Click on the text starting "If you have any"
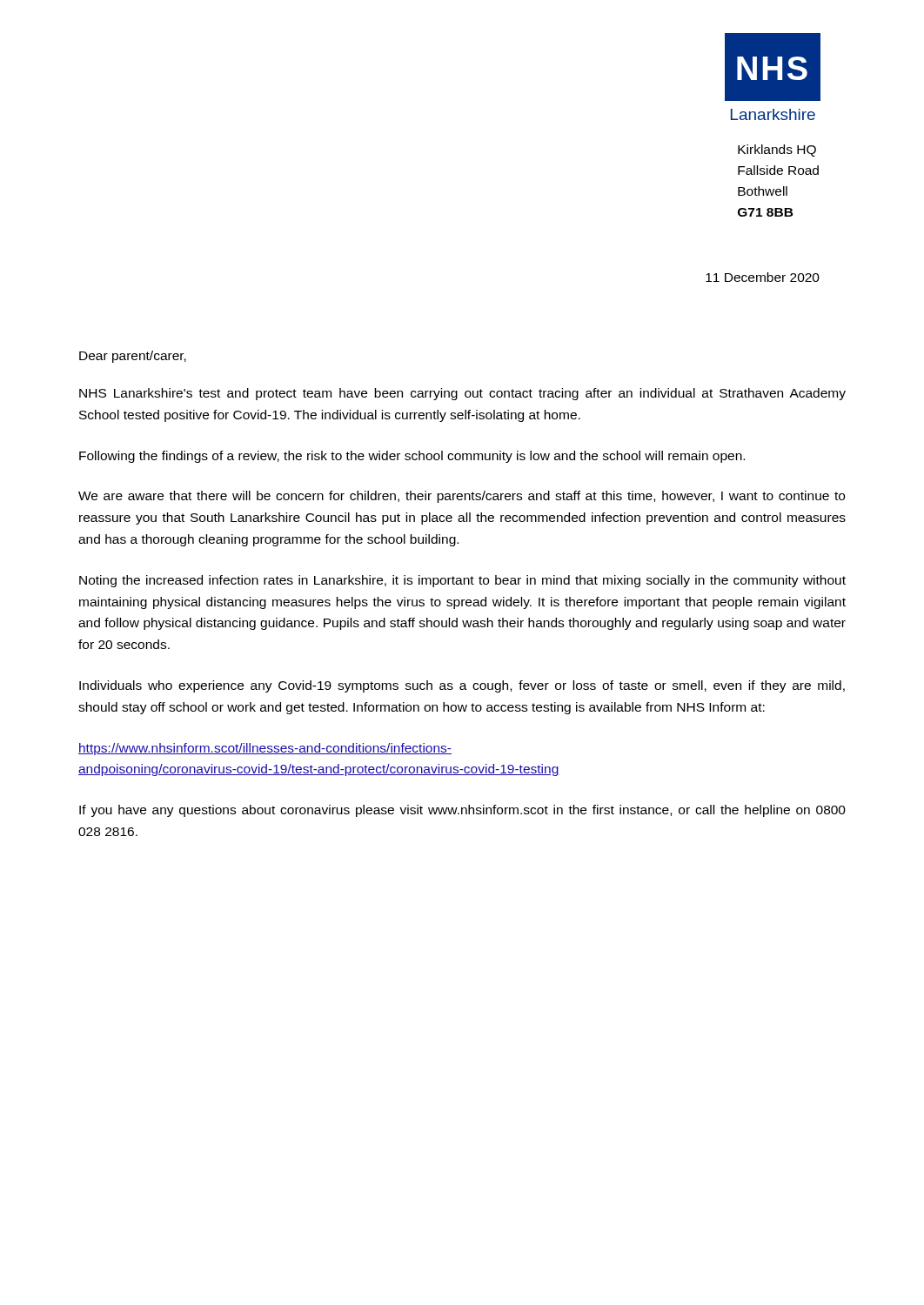Viewport: 924px width, 1305px height. coord(462,820)
